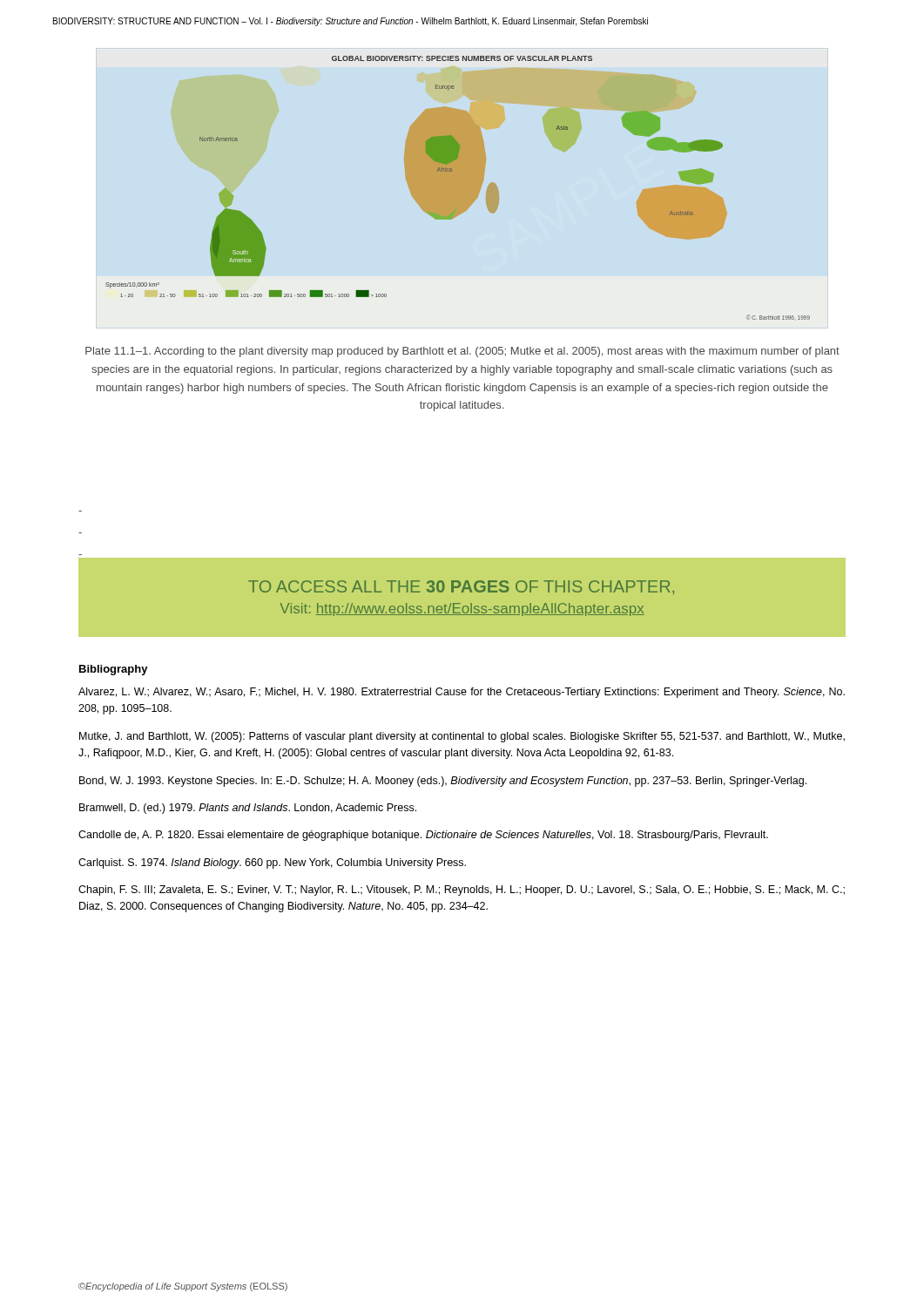The height and width of the screenshot is (1307, 924).
Task: Select the map
Action: (462, 188)
